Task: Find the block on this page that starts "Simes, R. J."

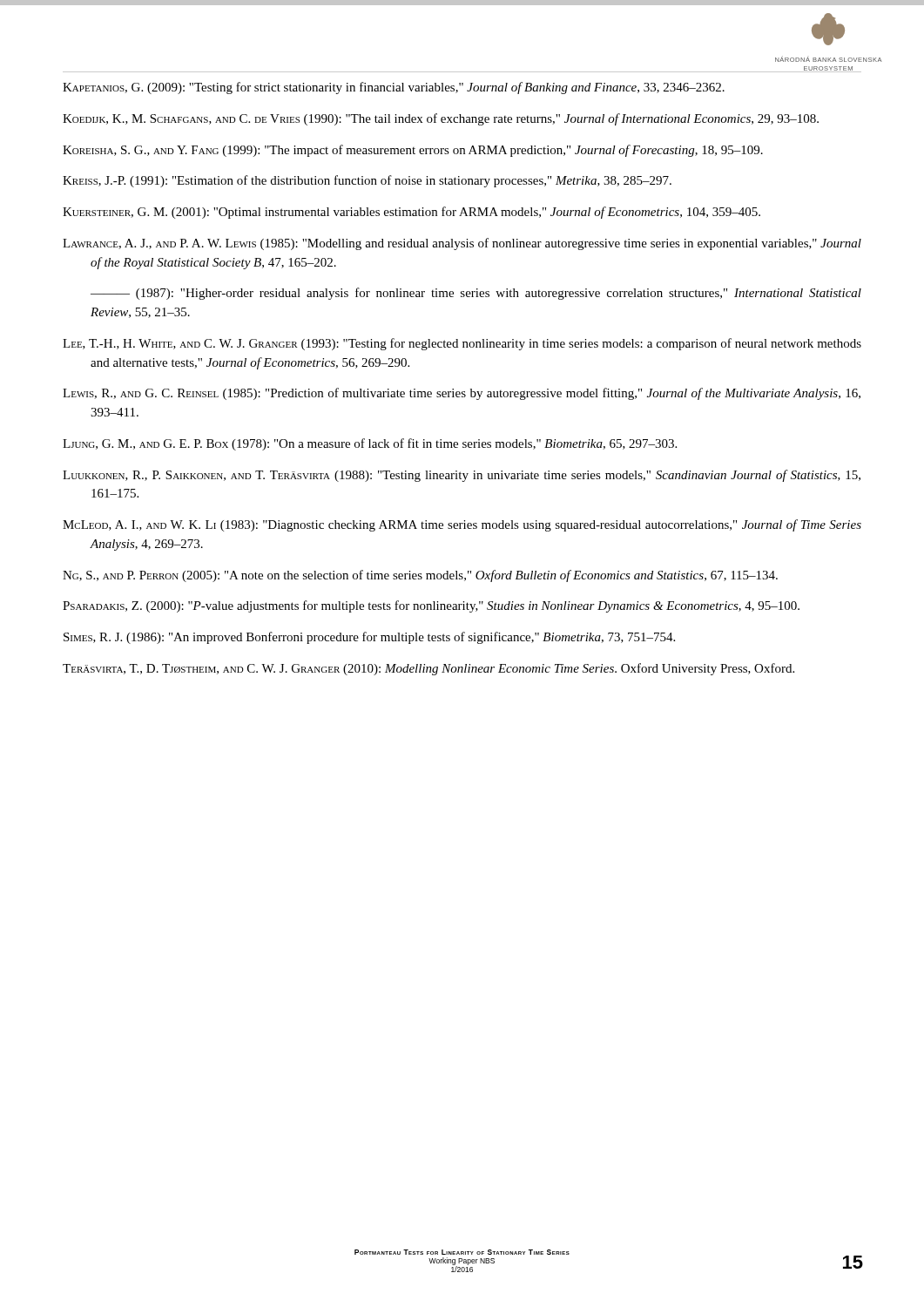Action: point(369,637)
